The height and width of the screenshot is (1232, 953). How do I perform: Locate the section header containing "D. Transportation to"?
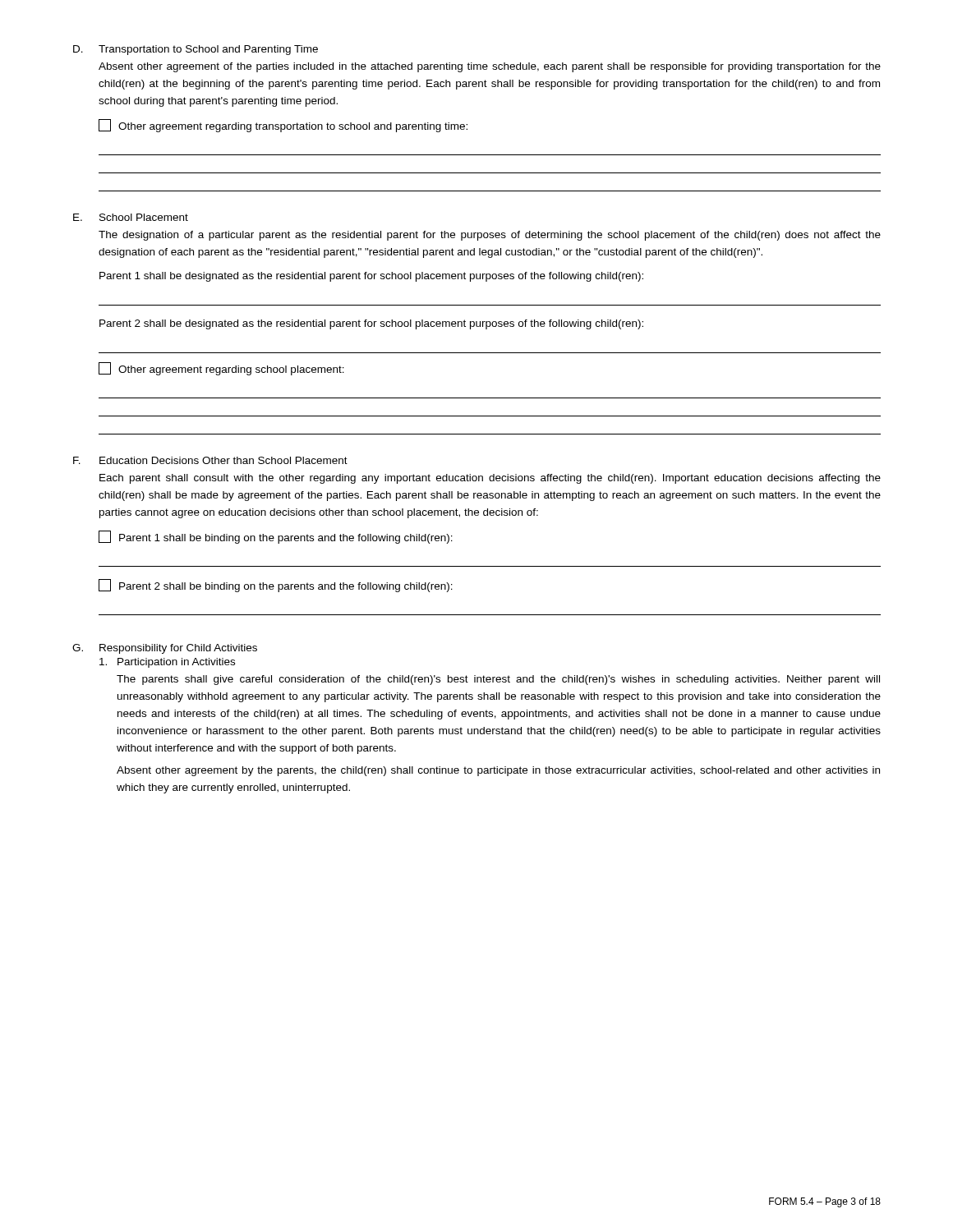click(x=476, y=120)
